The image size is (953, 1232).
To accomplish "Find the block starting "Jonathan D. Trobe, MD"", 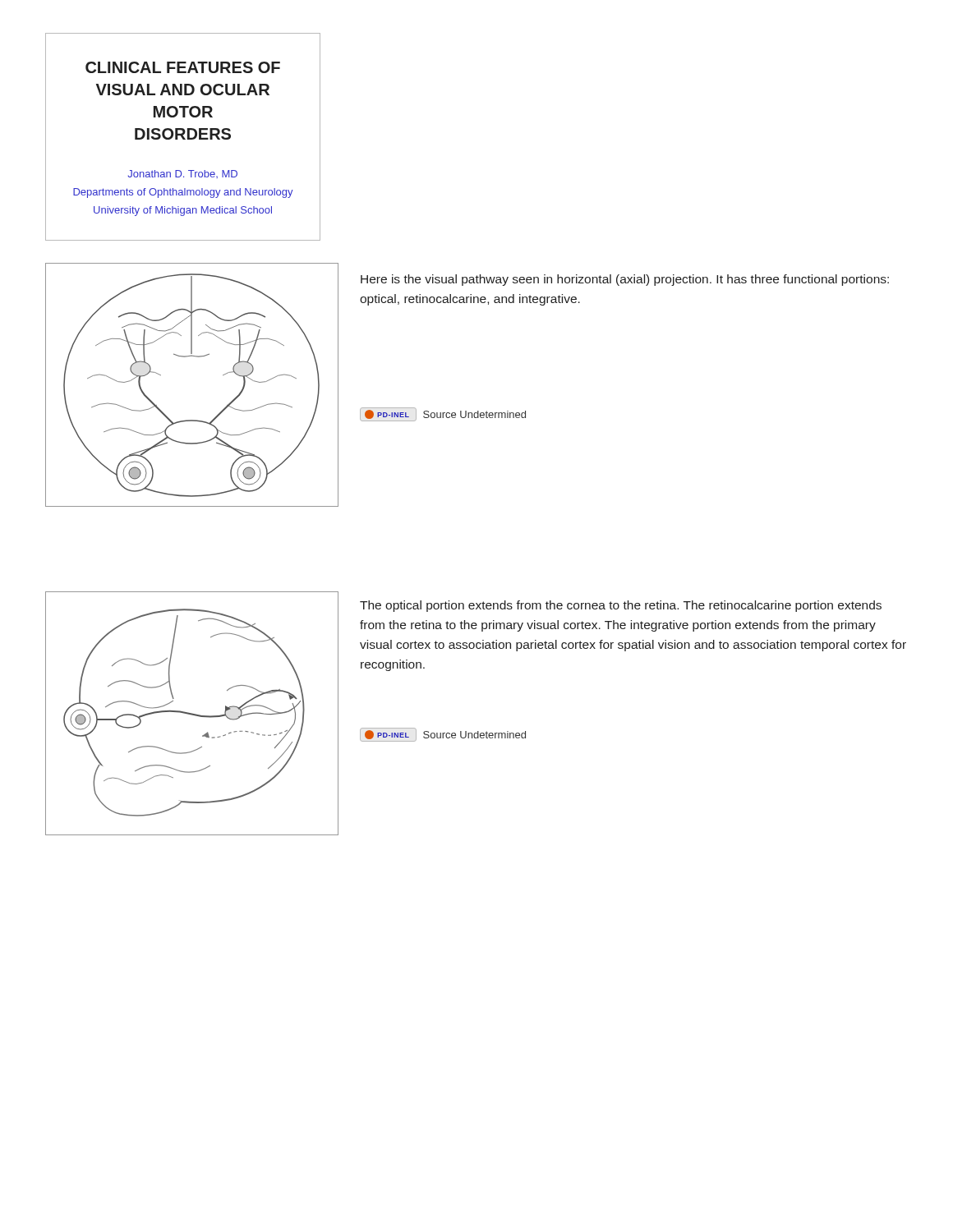I will [x=183, y=192].
